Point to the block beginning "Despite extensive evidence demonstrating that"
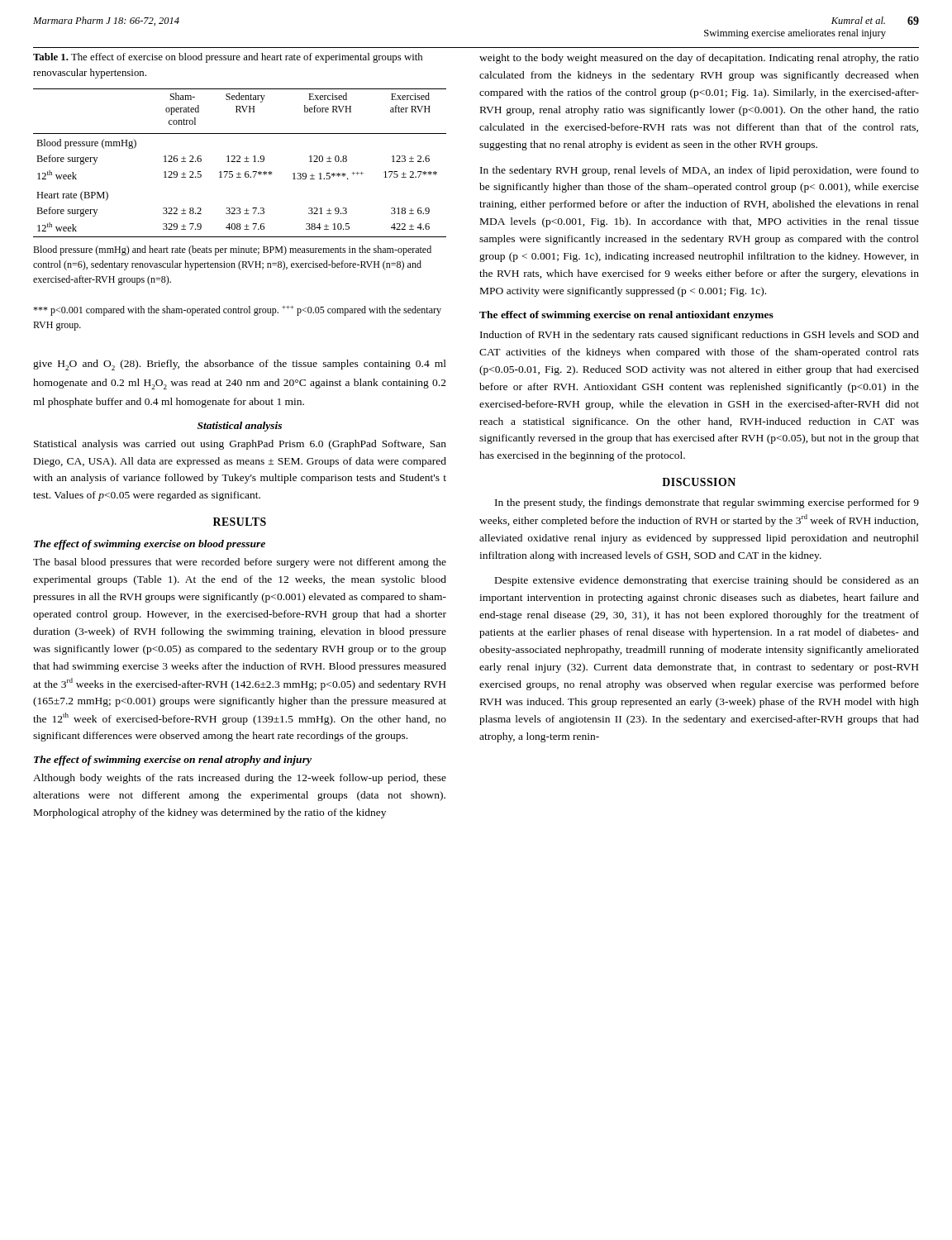Screen dimensions: 1240x952 coord(699,659)
